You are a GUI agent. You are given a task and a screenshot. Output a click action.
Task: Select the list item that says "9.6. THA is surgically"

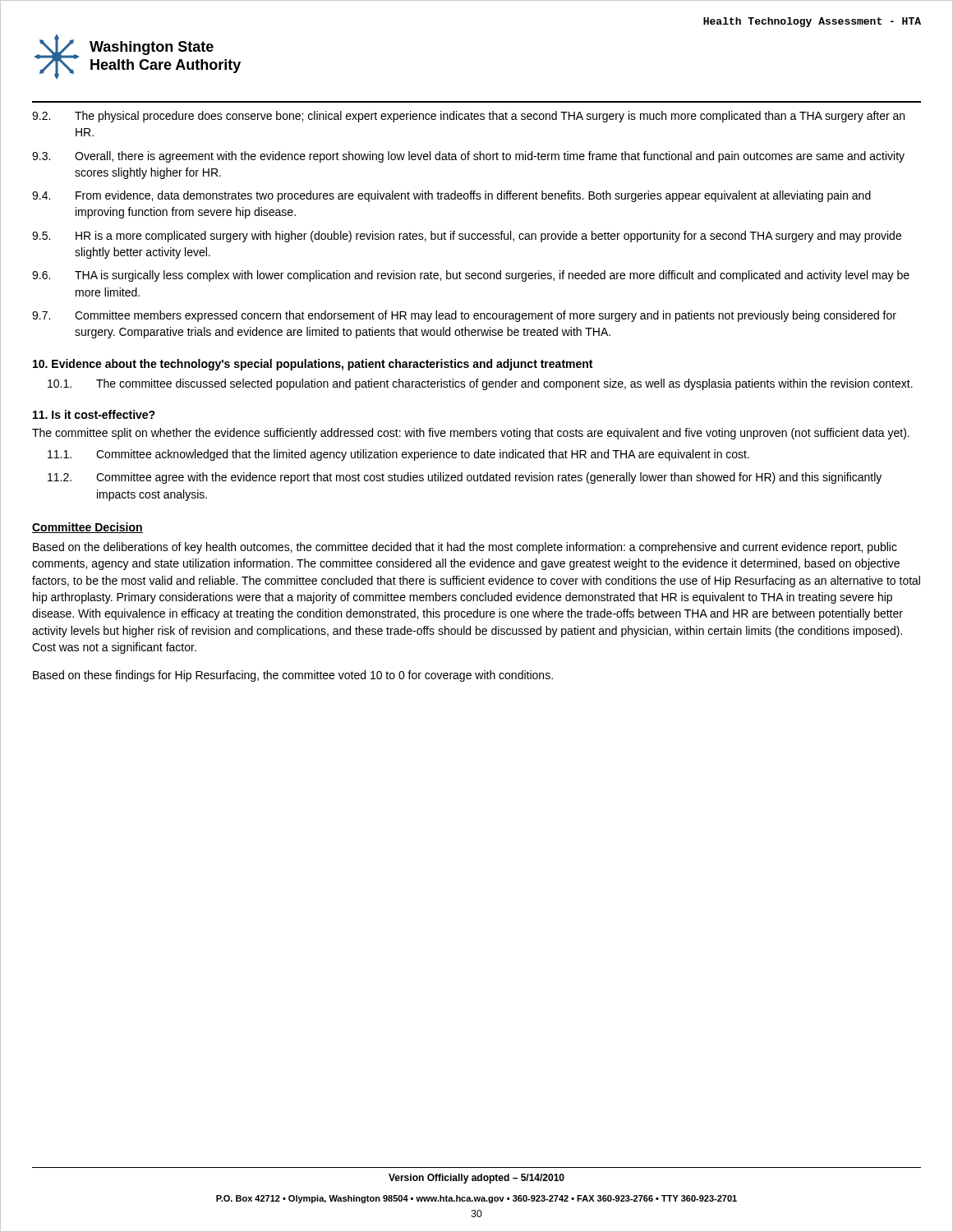click(476, 284)
